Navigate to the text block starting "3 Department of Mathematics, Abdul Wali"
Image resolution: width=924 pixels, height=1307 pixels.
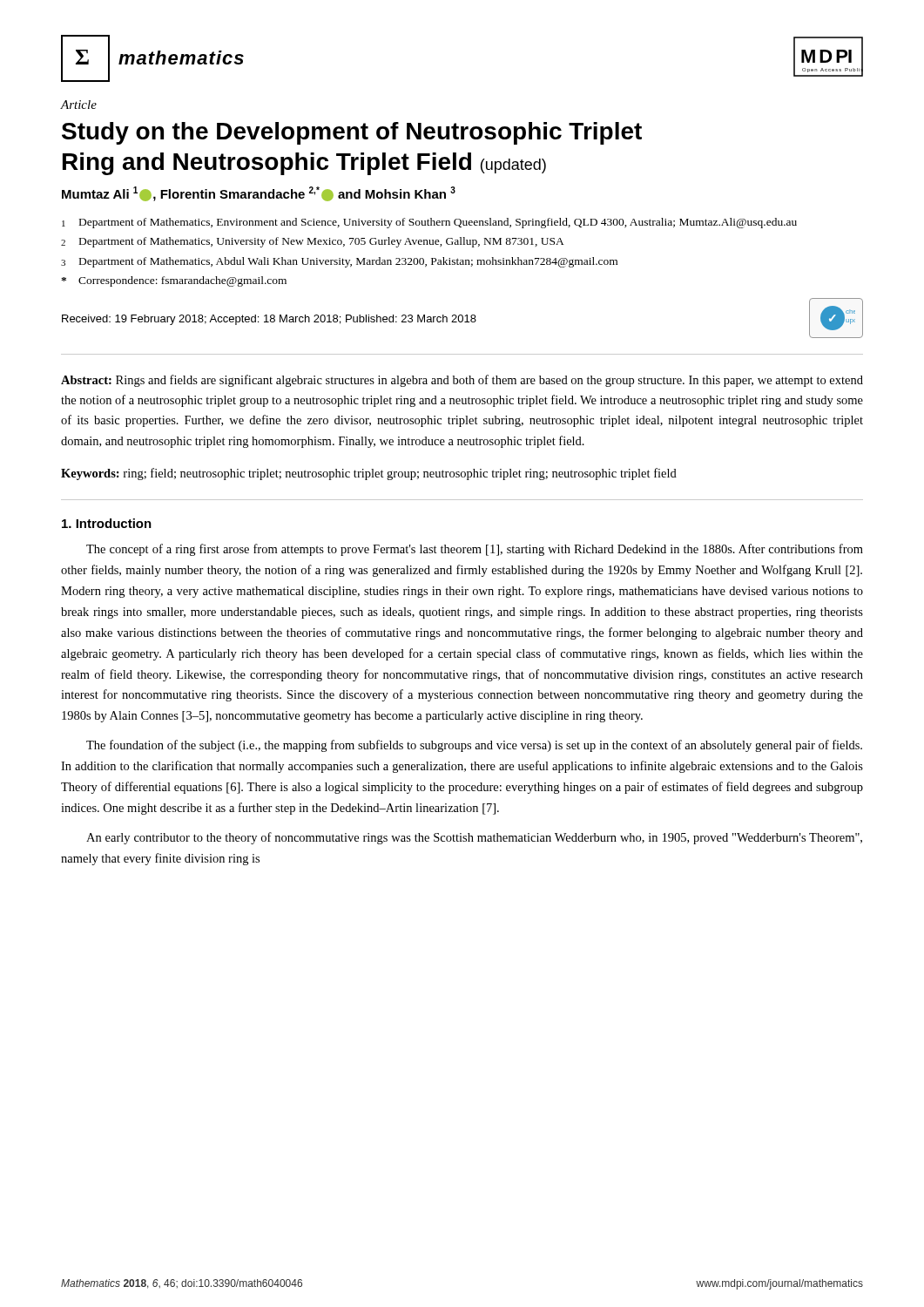click(x=340, y=261)
